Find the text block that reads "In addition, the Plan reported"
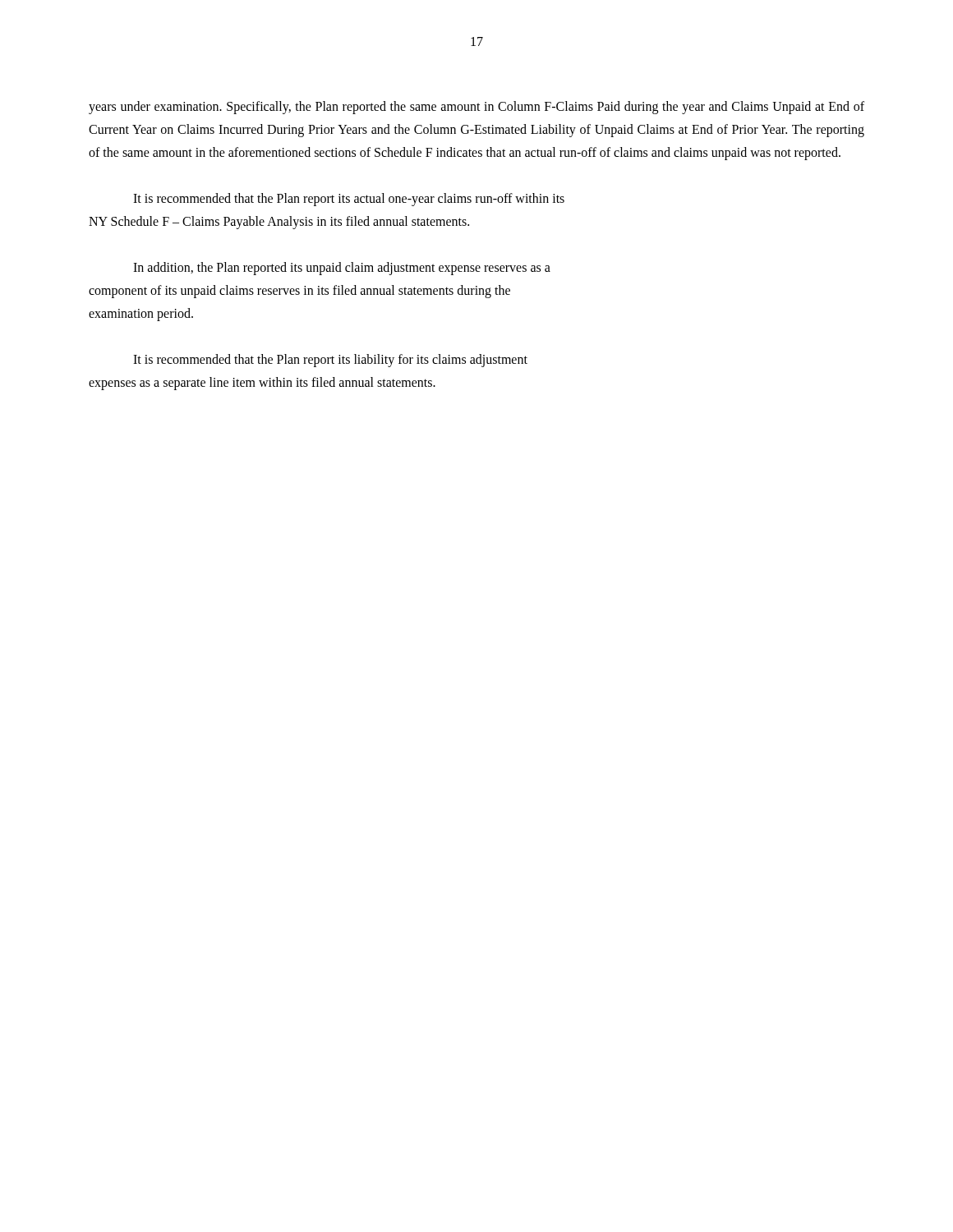The image size is (953, 1232). 476,291
